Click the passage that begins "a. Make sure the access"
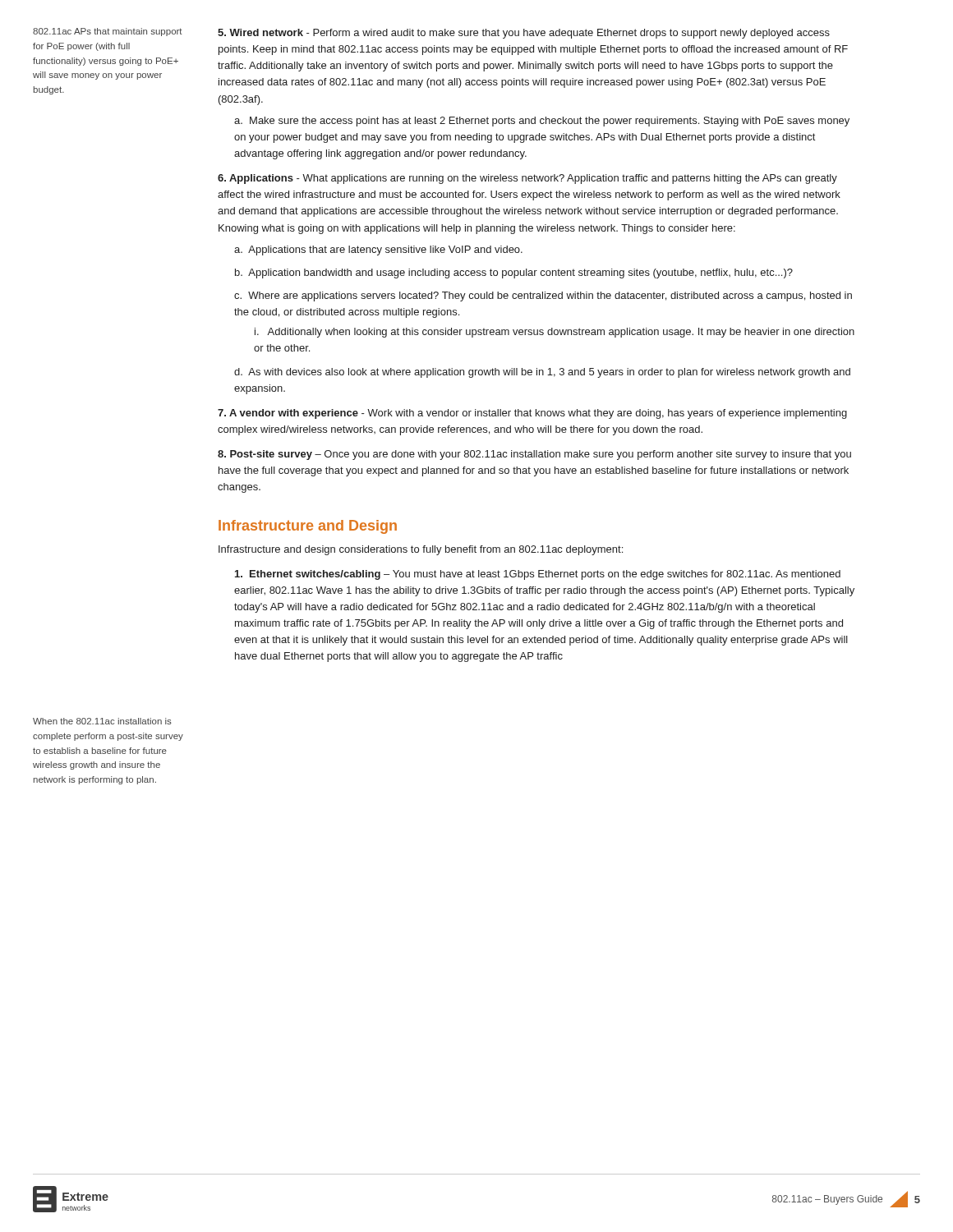The width and height of the screenshot is (953, 1232). 542,137
